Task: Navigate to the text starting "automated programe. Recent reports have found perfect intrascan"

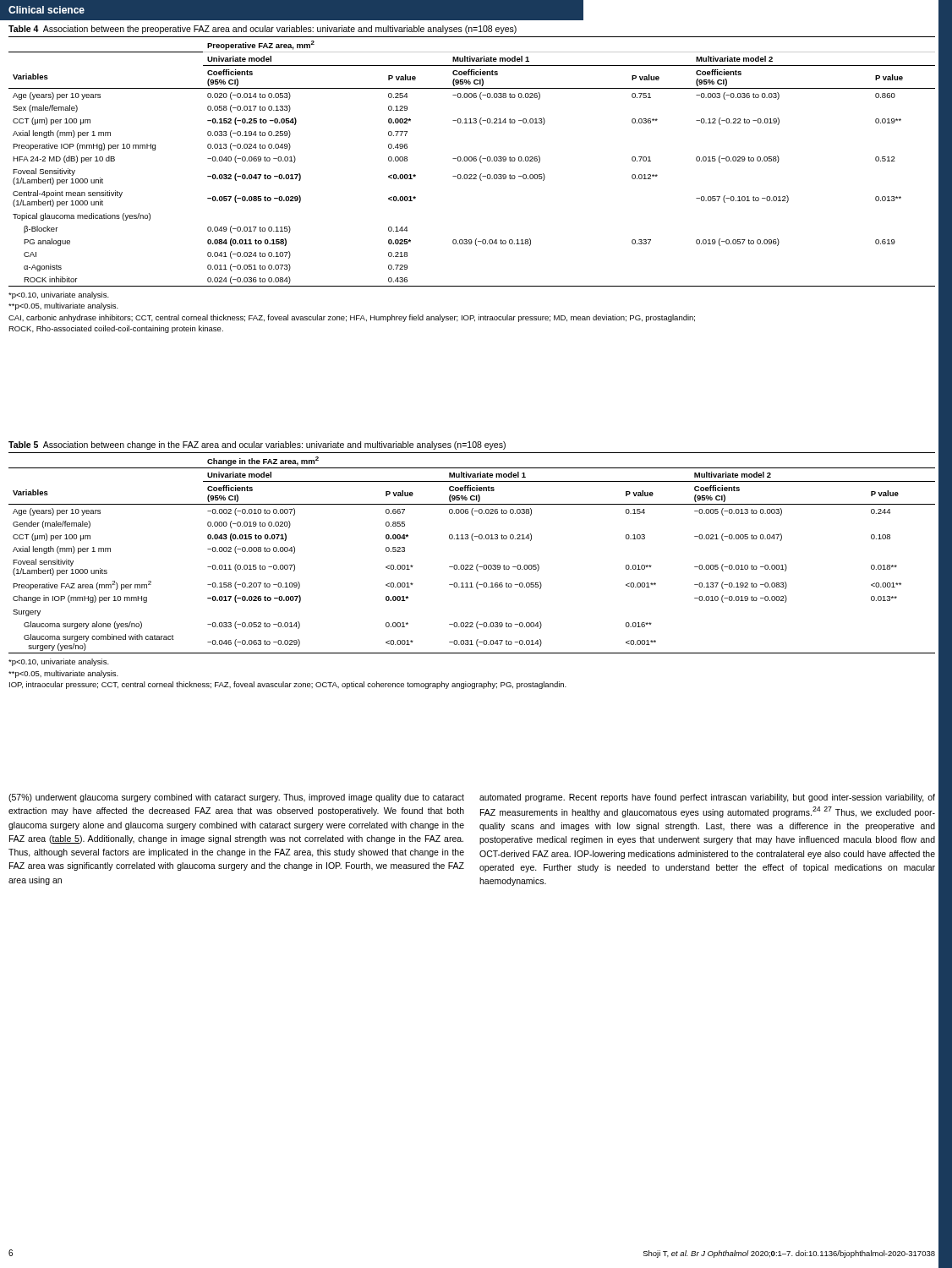Action: 707,839
